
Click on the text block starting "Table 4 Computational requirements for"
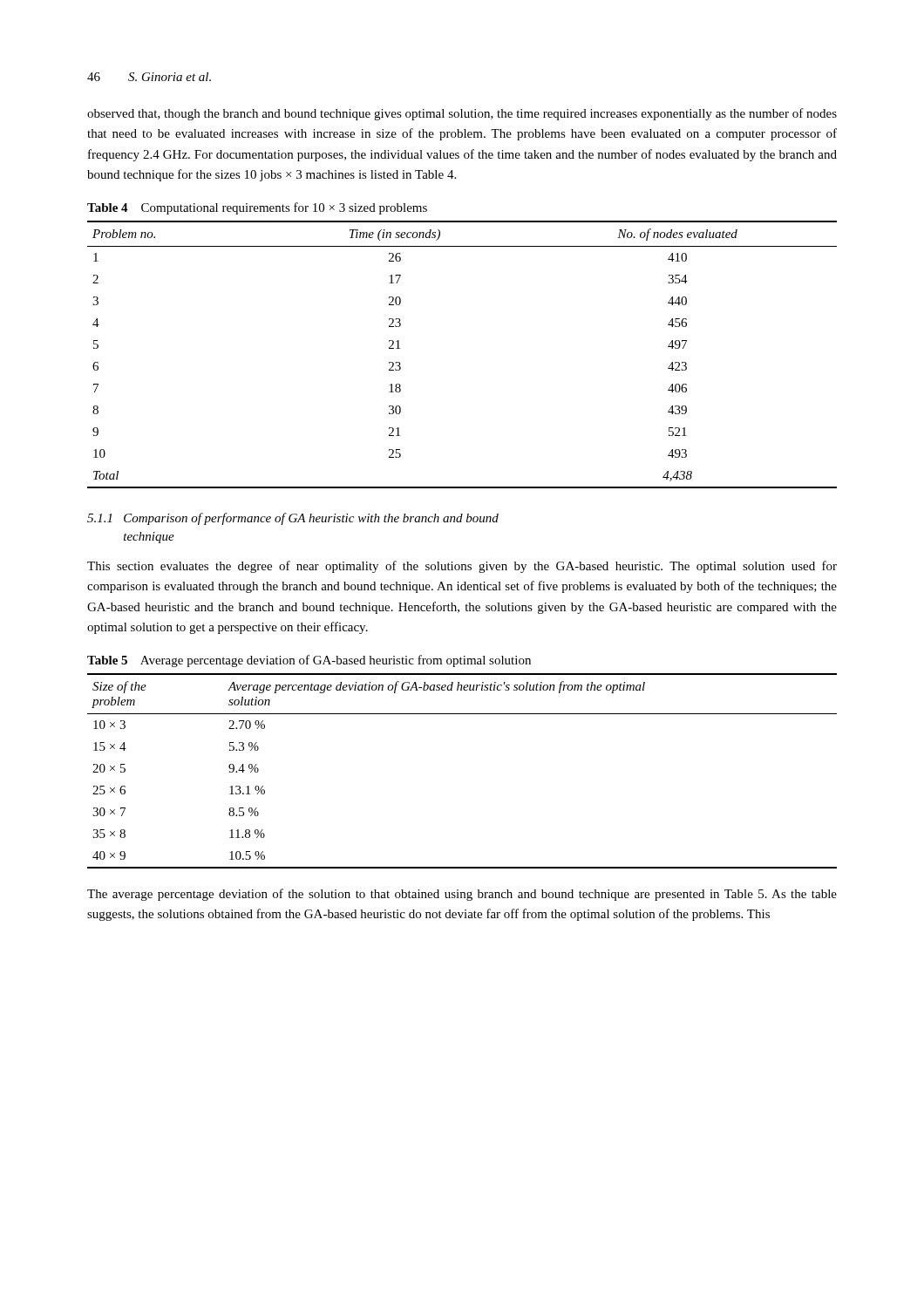click(257, 208)
